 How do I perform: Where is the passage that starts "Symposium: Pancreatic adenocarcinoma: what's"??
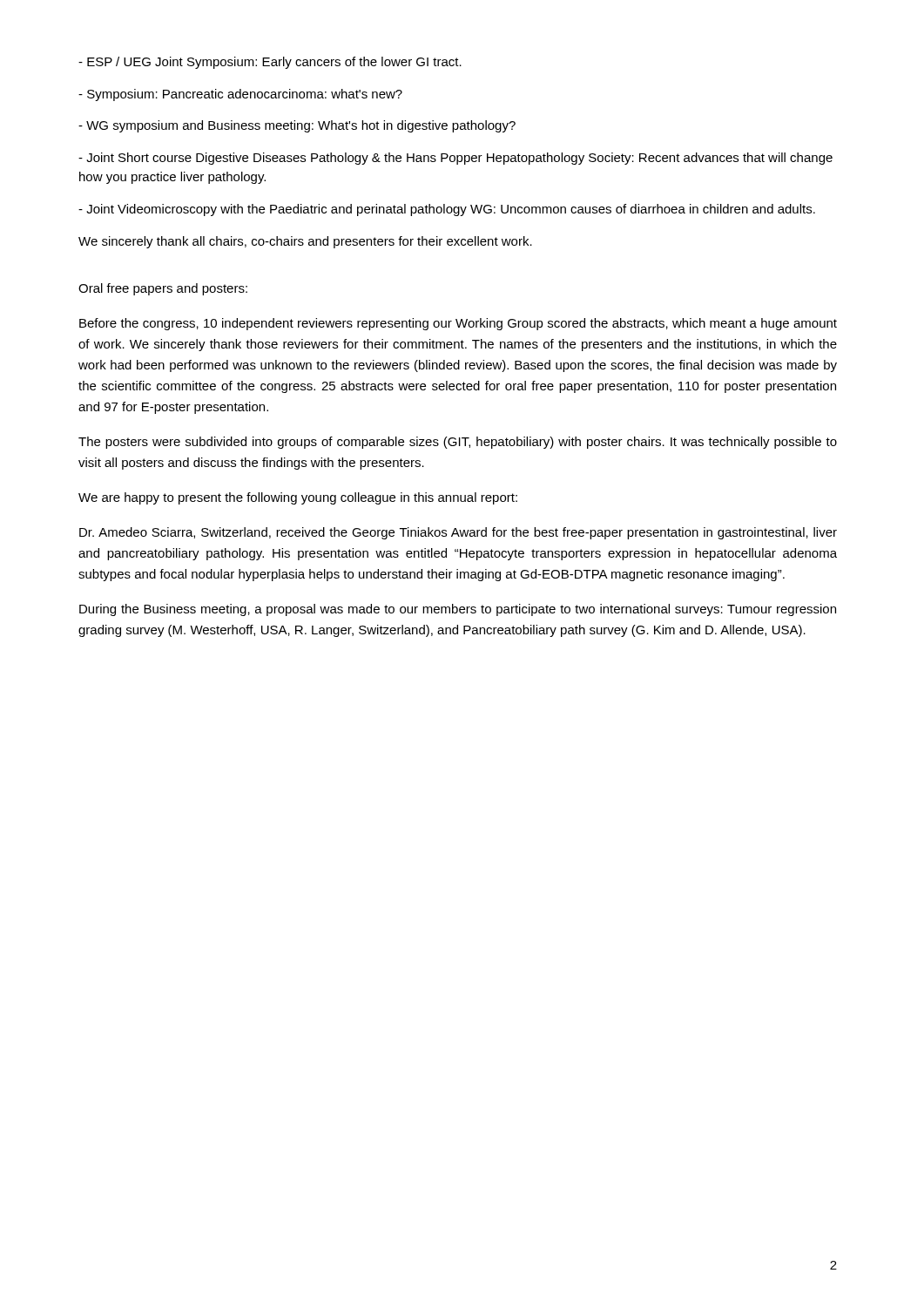point(240,93)
